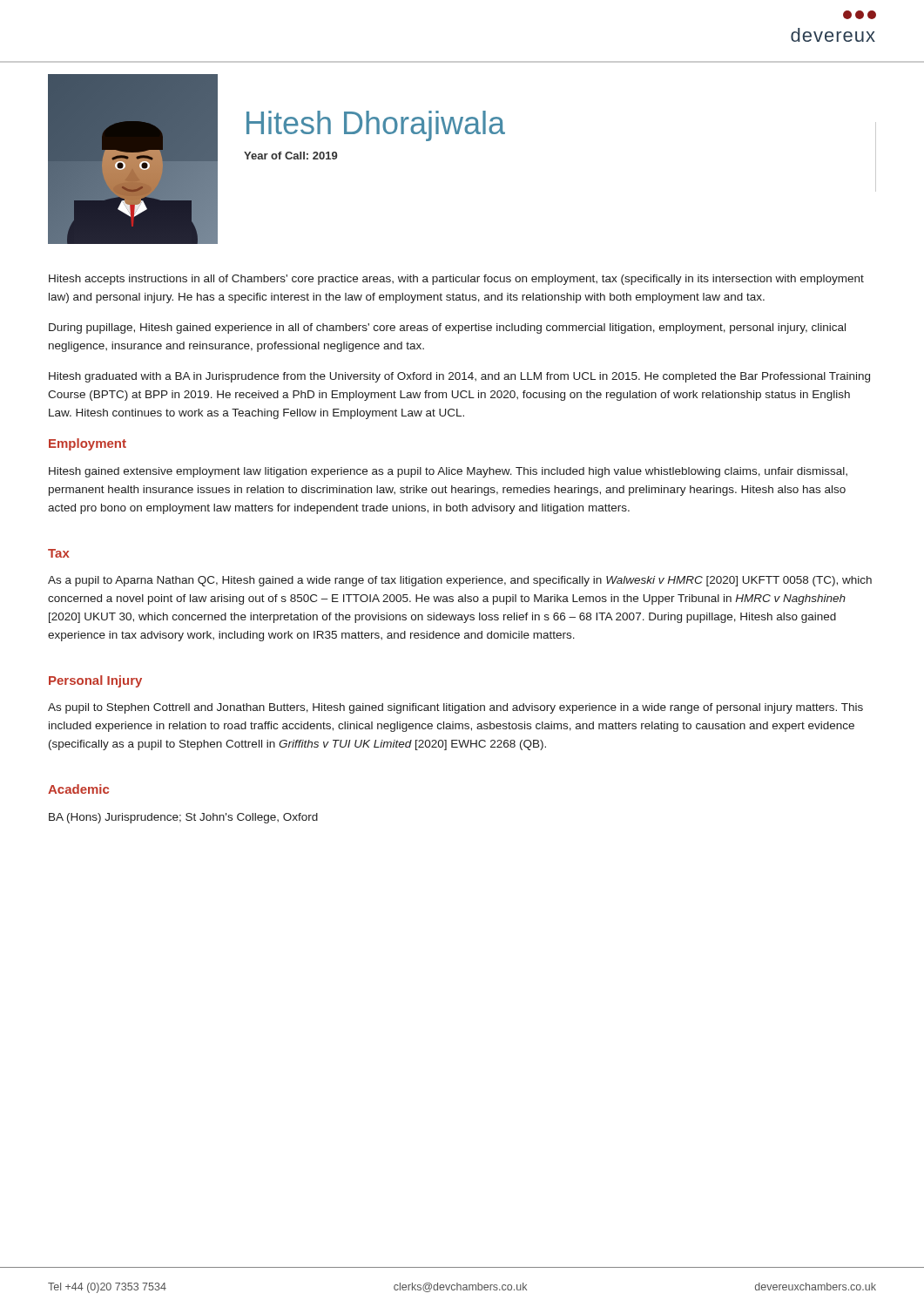This screenshot has width=924, height=1307.
Task: Point to the block beginning "Hitesh gained extensive"
Action: (x=448, y=489)
